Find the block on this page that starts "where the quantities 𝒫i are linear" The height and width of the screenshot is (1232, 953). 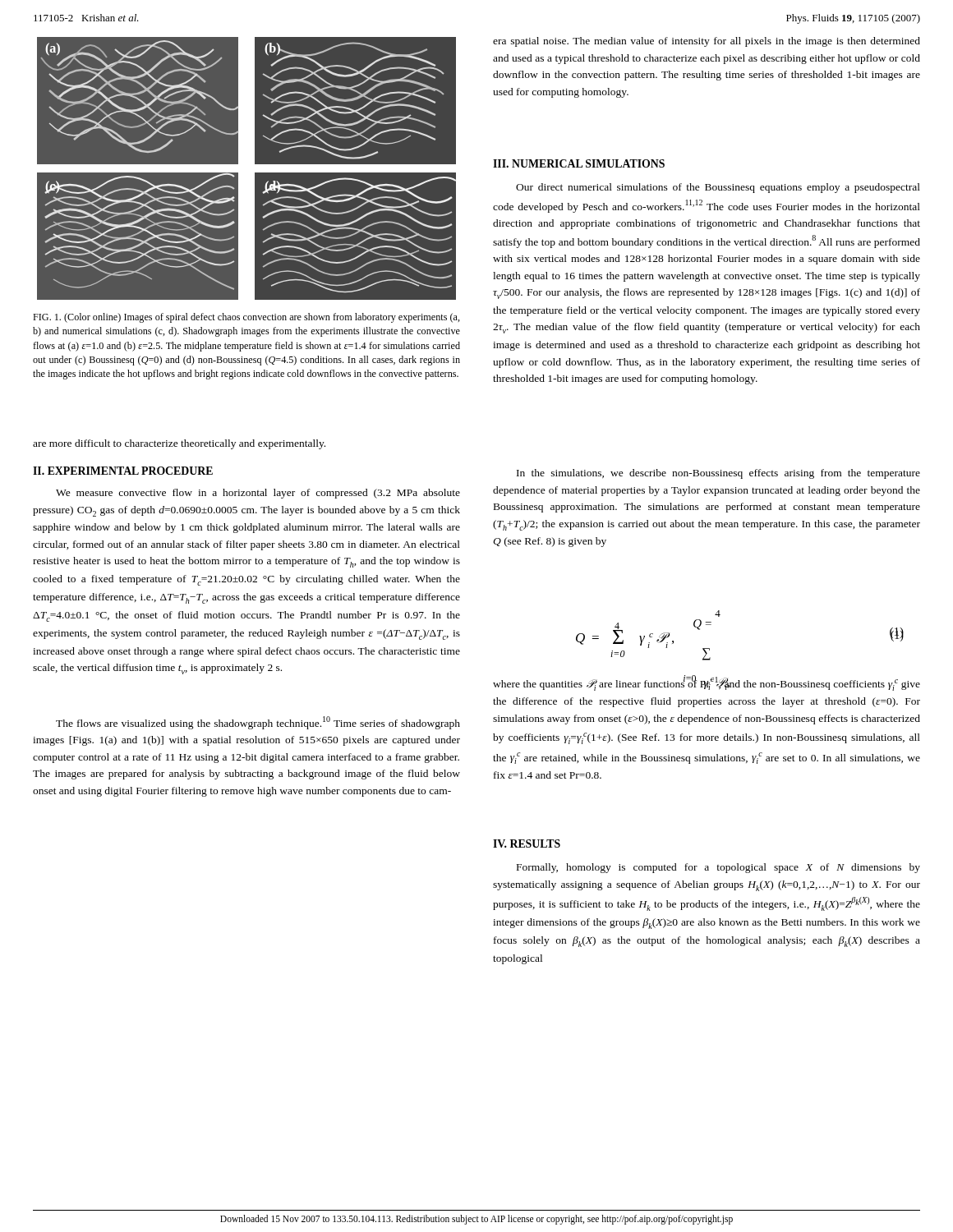point(707,728)
